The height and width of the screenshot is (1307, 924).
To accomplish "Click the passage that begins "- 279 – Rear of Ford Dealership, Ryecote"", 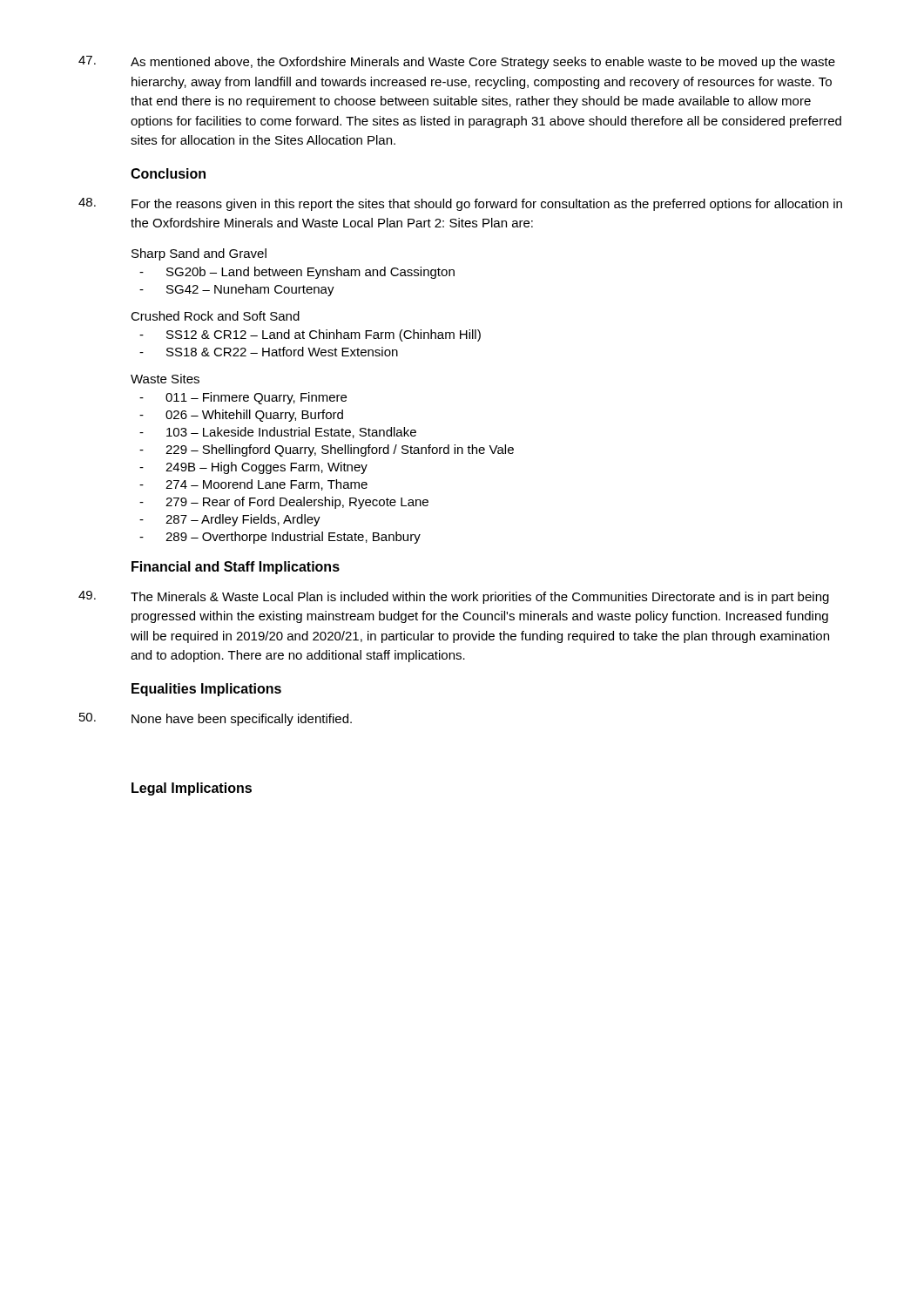I will [x=284, y=503].
